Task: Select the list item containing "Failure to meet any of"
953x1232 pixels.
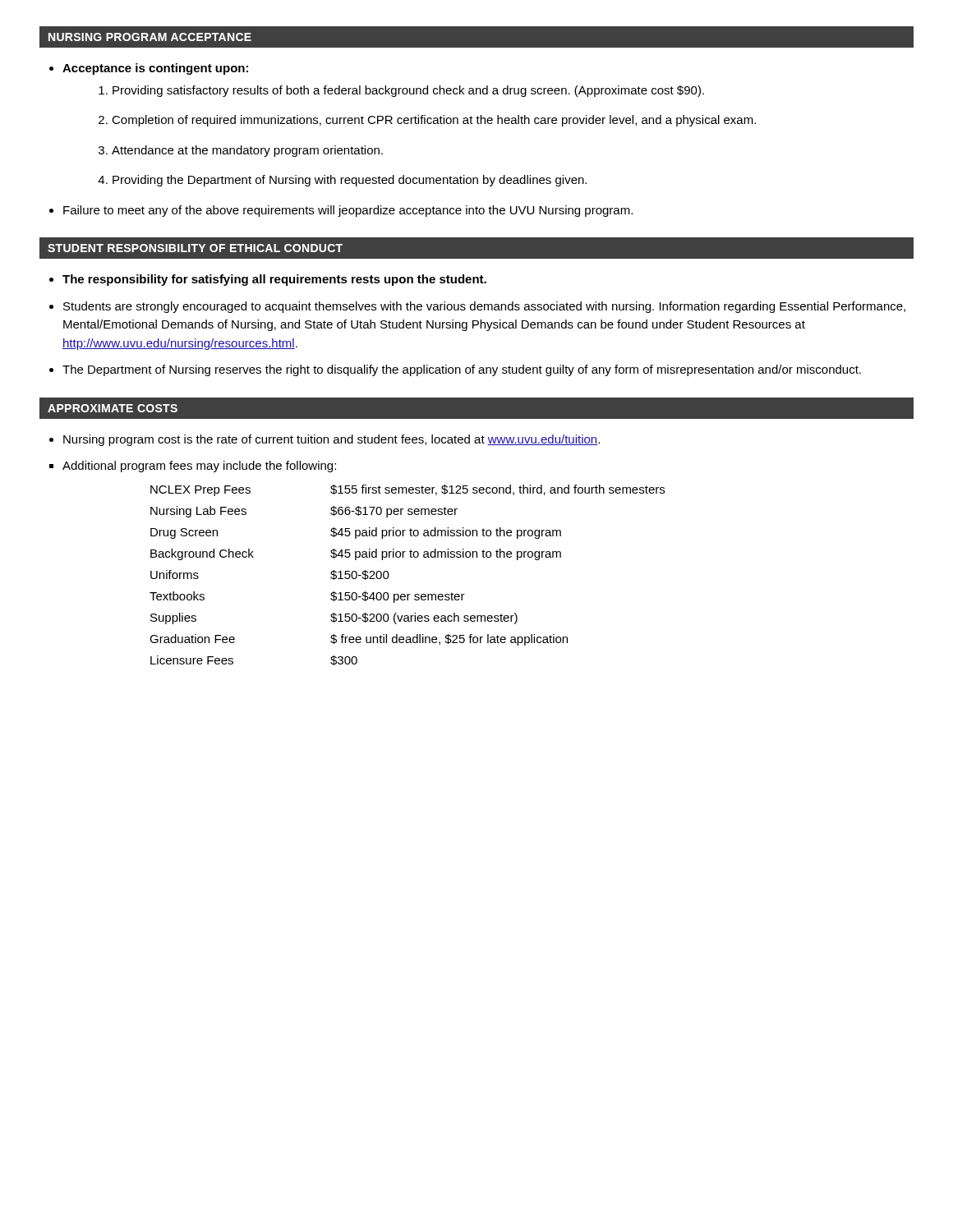Action: click(x=348, y=209)
